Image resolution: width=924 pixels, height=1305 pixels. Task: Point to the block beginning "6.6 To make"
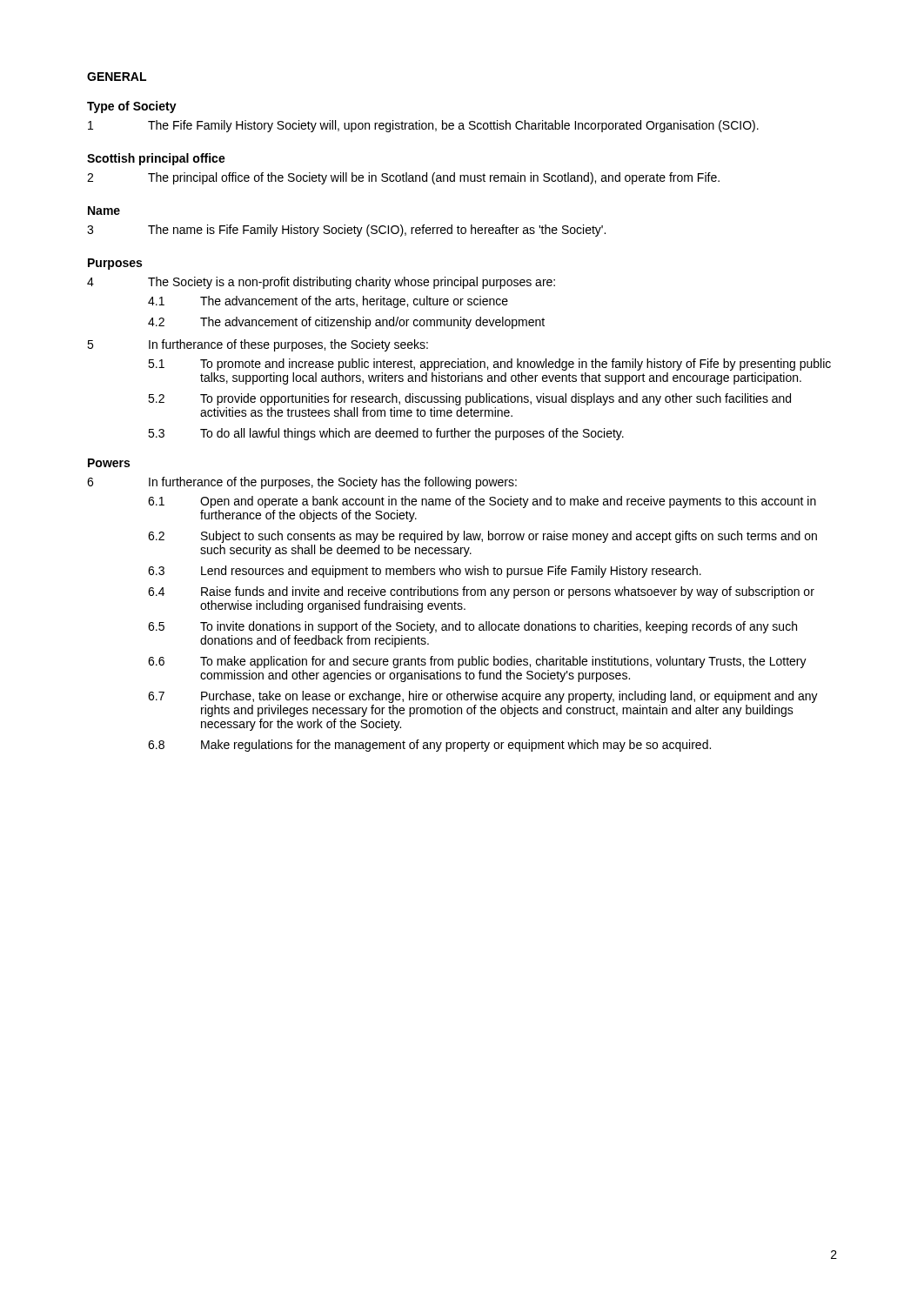click(x=492, y=668)
